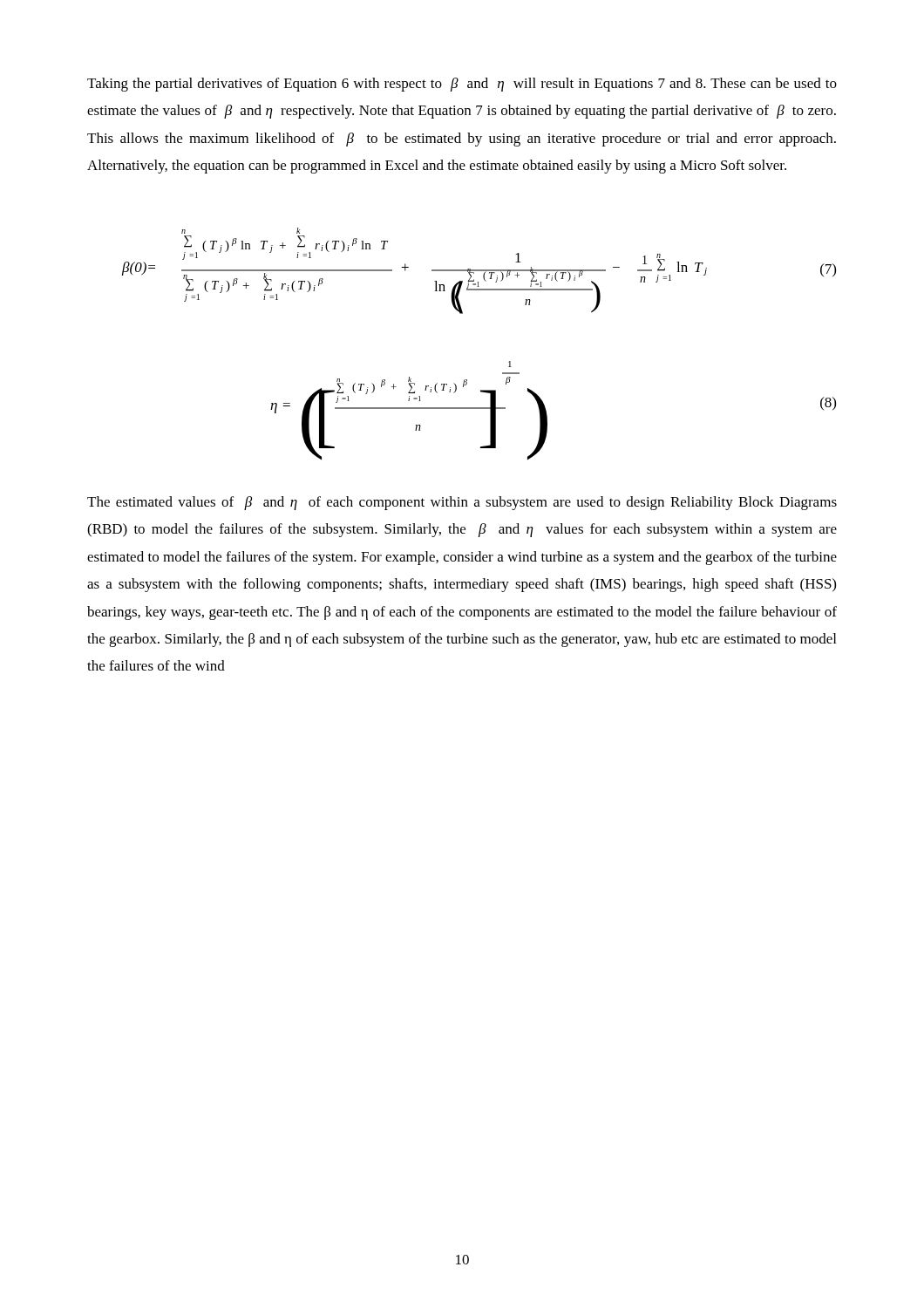Locate the block of text that opens with "Taking the partial"
Viewport: 924px width, 1308px height.
click(x=462, y=124)
